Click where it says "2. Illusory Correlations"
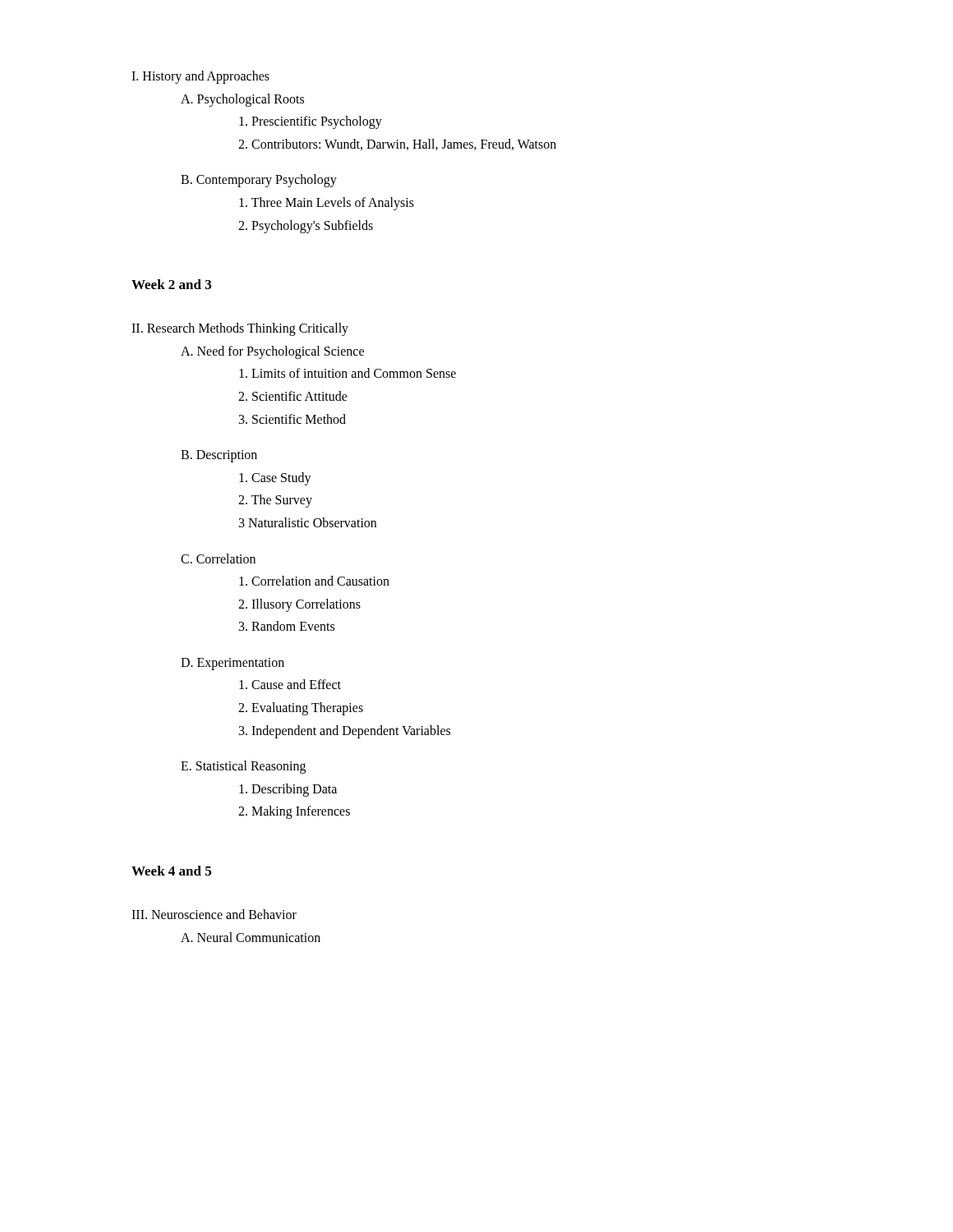The image size is (953, 1232). [x=299, y=604]
